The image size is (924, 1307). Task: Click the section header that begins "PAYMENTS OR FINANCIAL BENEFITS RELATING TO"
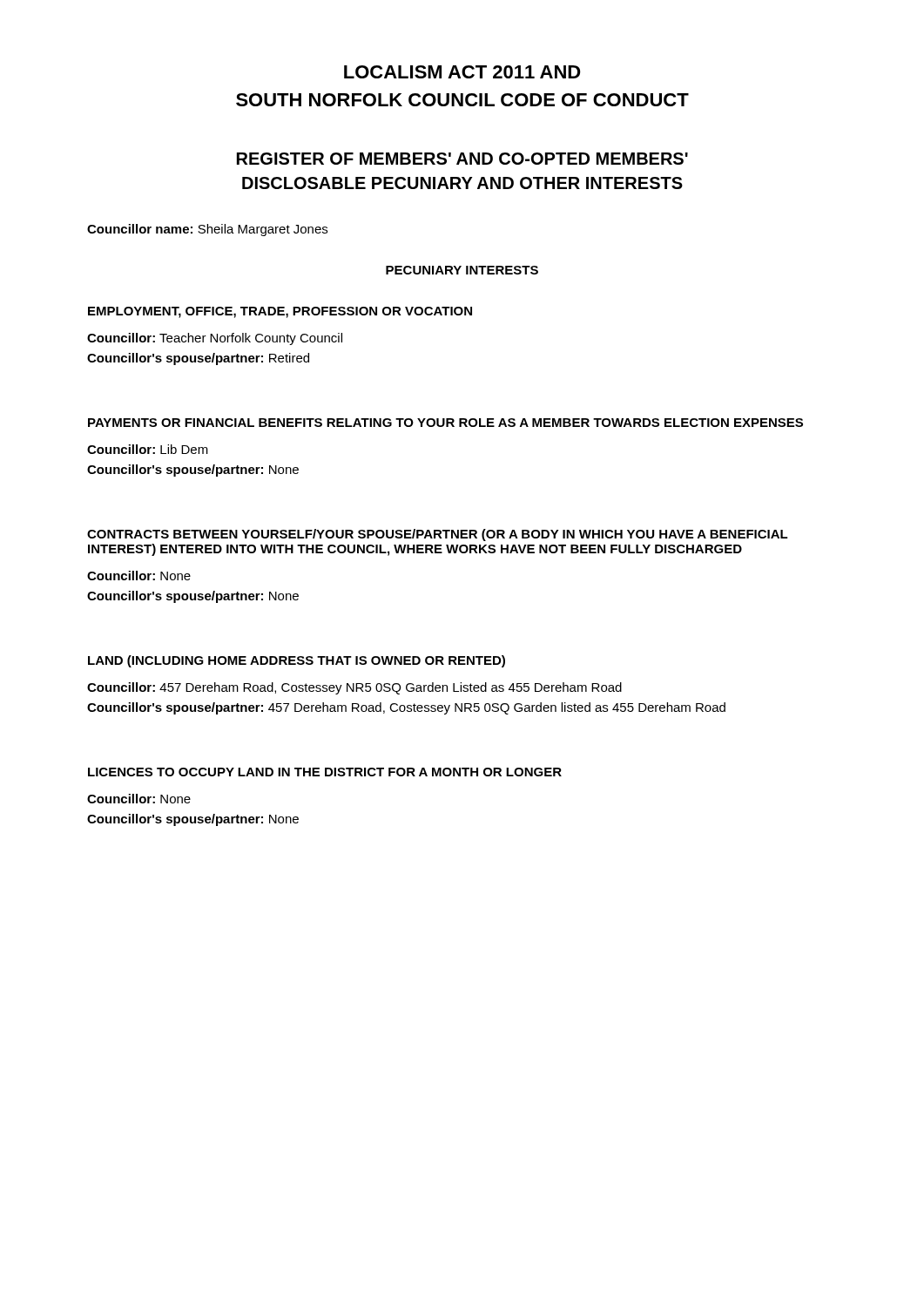445,422
